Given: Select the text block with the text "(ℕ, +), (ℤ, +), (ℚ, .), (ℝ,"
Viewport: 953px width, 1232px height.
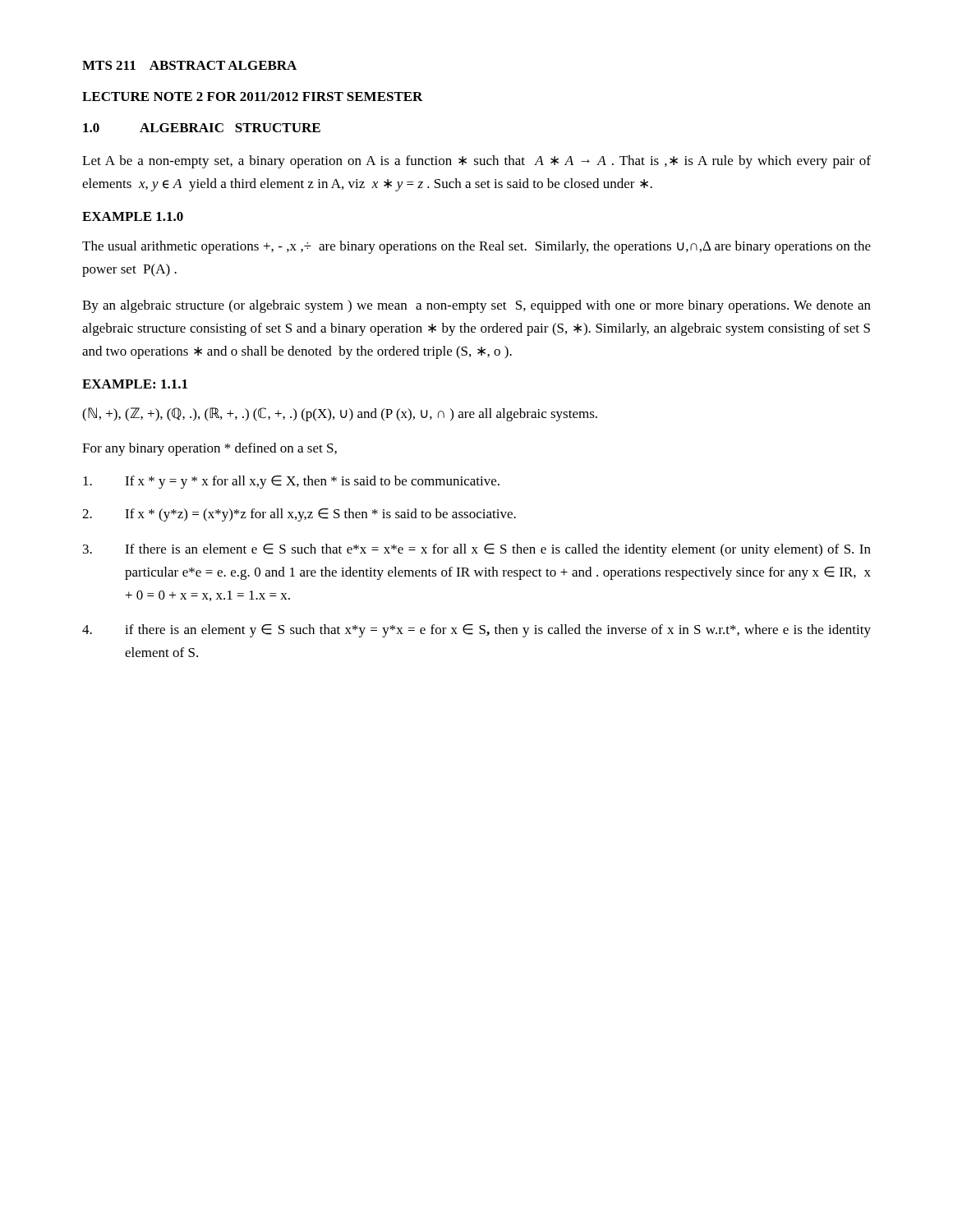Looking at the screenshot, I should 340,414.
